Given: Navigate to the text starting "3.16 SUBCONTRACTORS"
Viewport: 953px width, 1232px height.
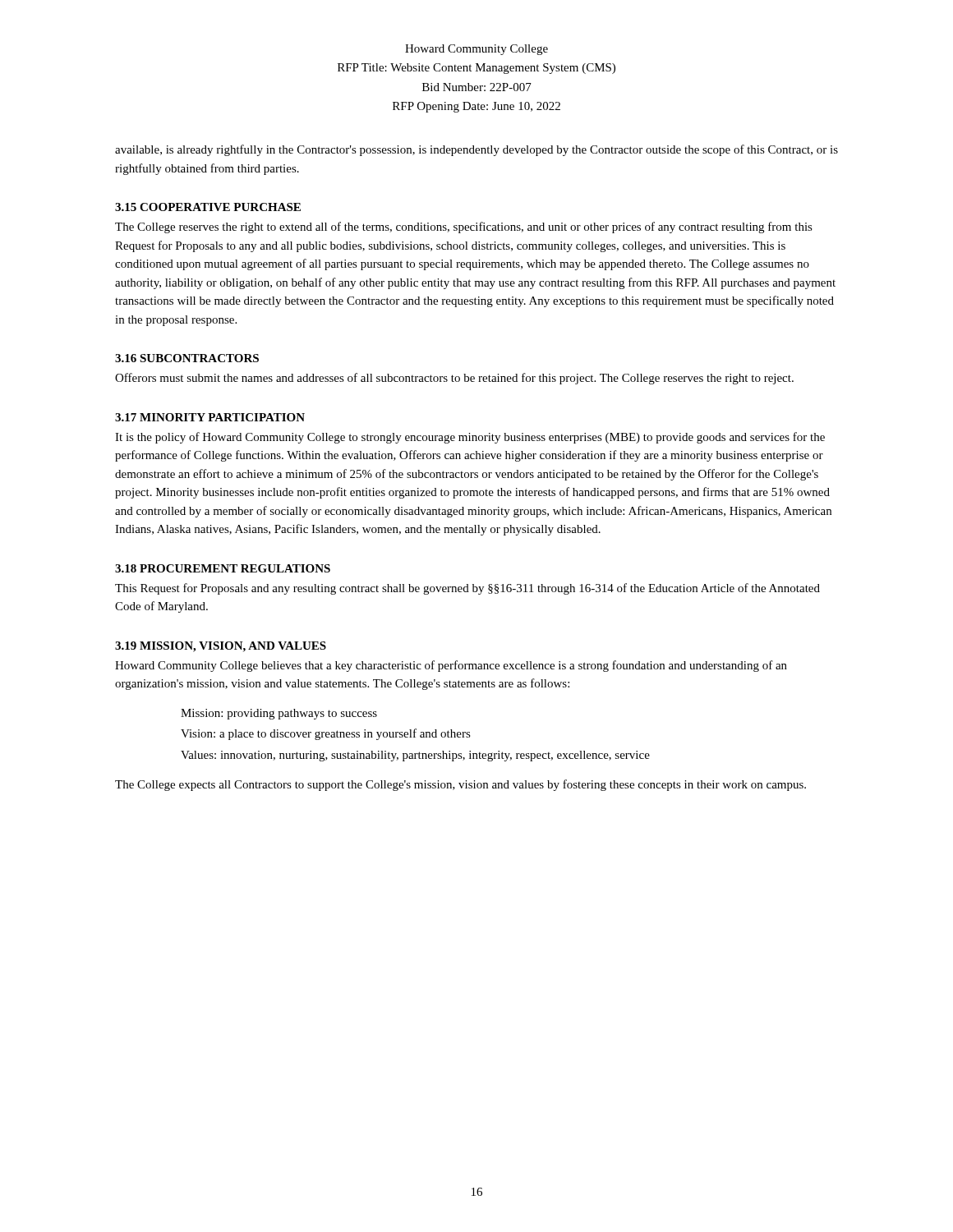Looking at the screenshot, I should 187,358.
